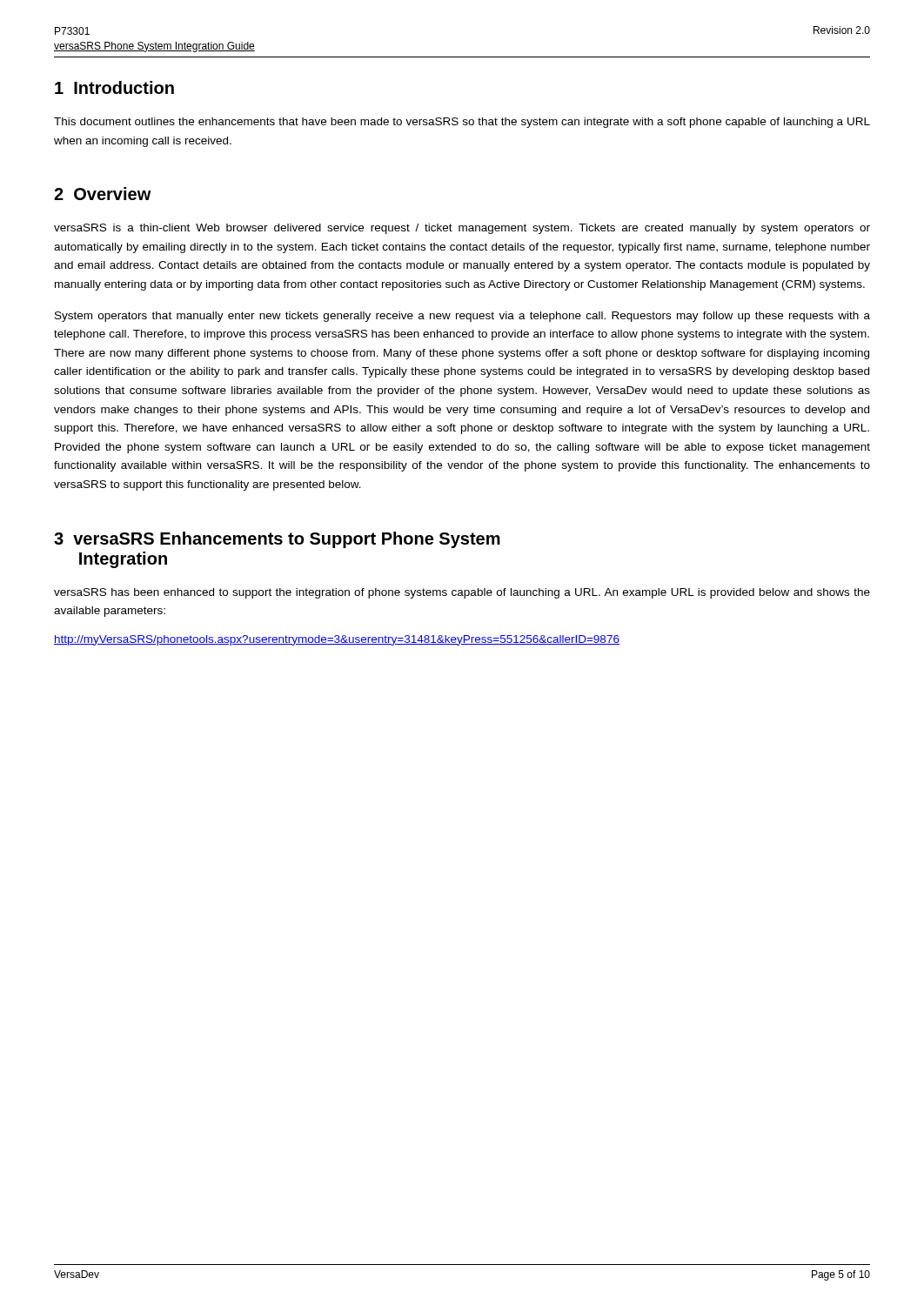Find the text block starting "This document outlines"

click(x=462, y=131)
